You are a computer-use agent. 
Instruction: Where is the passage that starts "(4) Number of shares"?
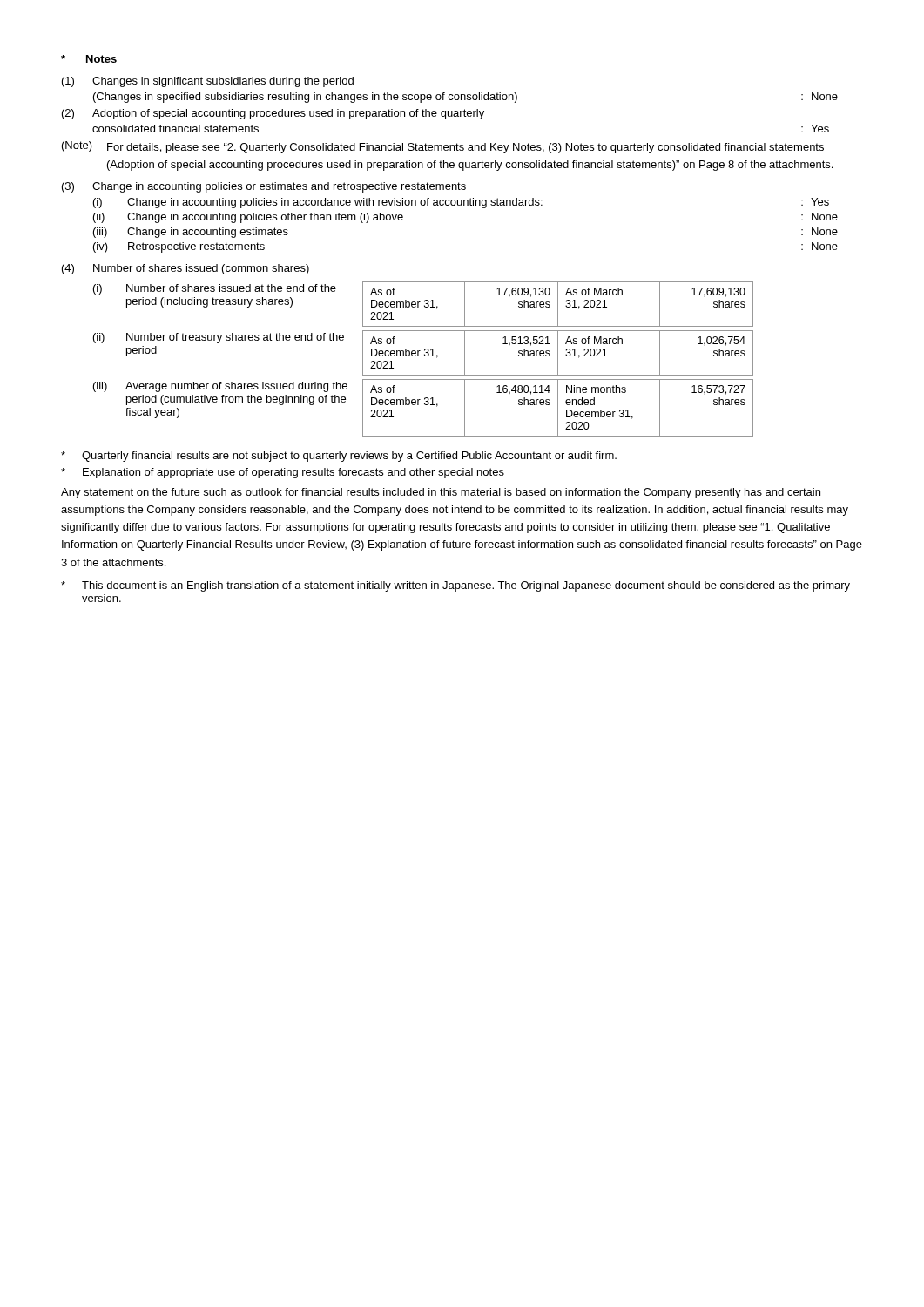pos(185,269)
